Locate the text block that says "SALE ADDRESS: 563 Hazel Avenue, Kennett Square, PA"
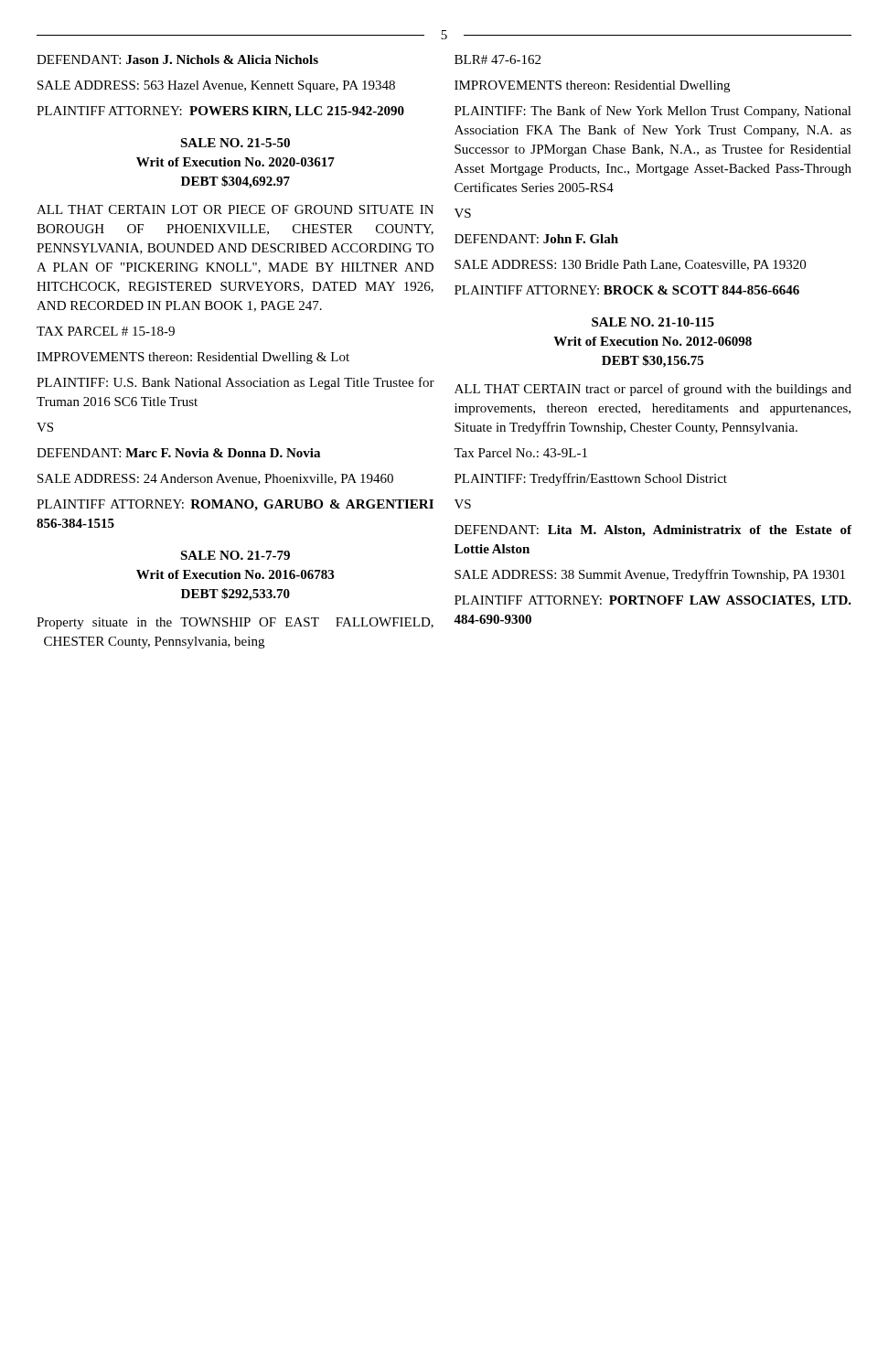The height and width of the screenshot is (1372, 888). (235, 85)
